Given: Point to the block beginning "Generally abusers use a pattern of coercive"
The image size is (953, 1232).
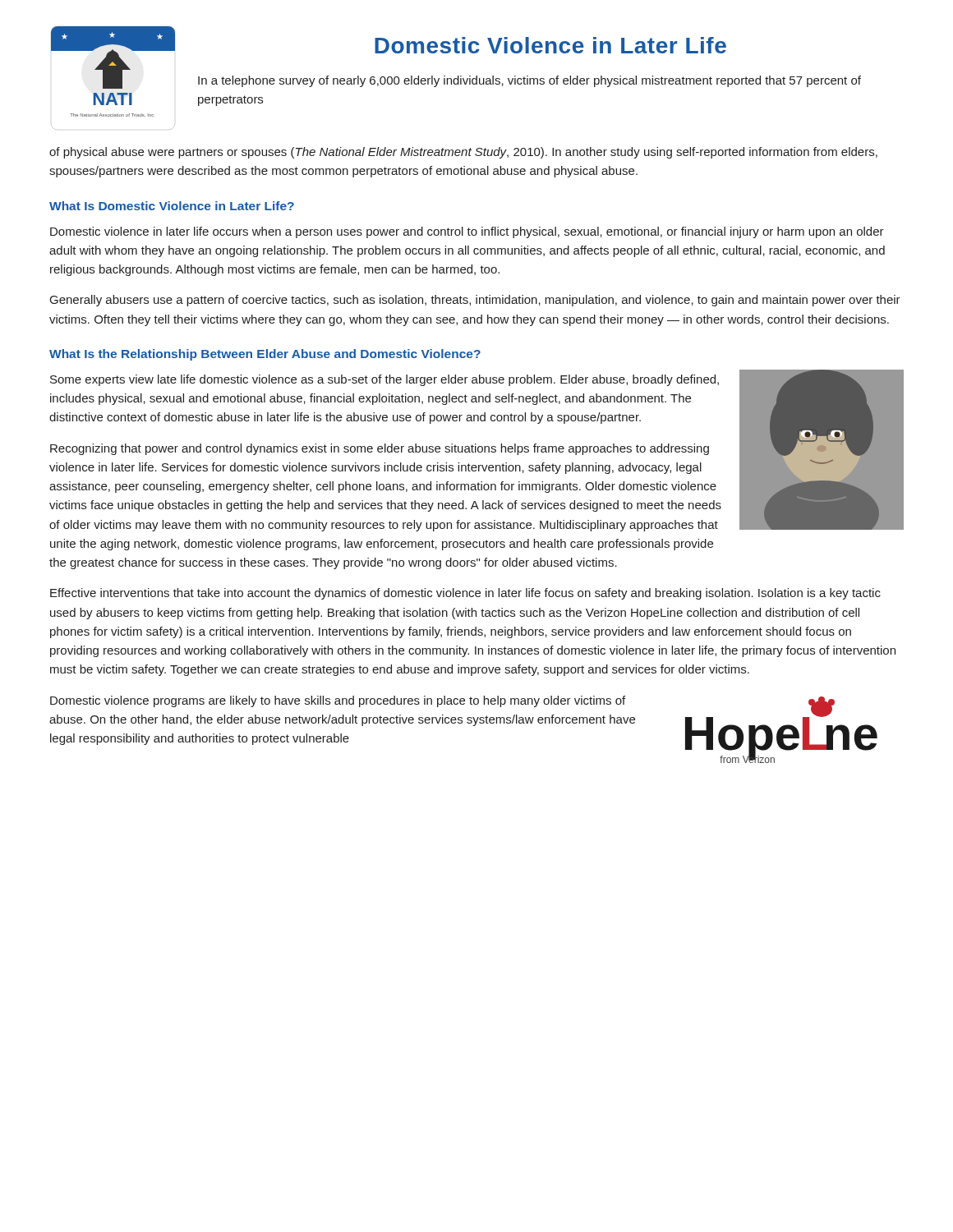Looking at the screenshot, I should click(475, 309).
